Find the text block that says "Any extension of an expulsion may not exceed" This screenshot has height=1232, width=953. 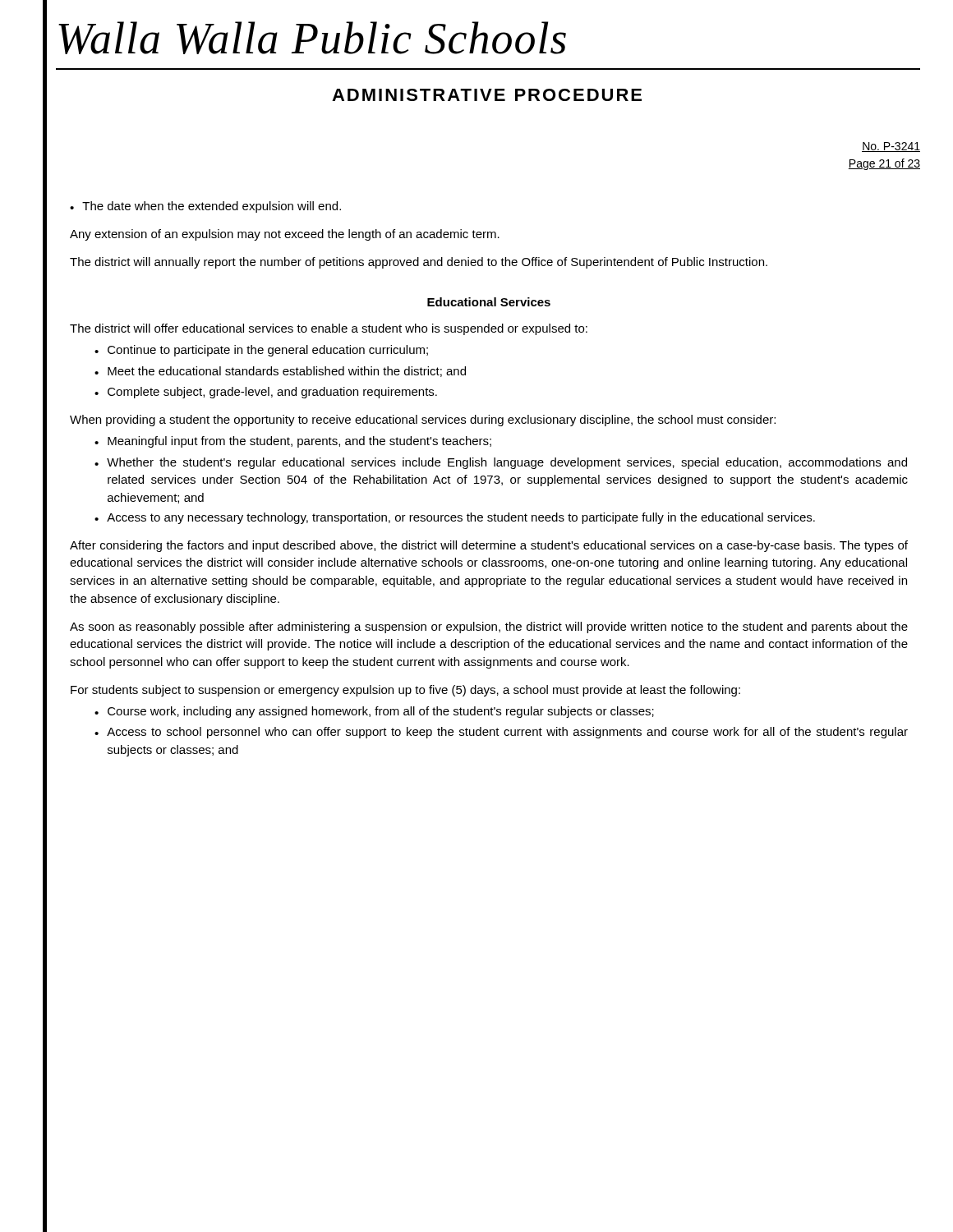[x=285, y=233]
